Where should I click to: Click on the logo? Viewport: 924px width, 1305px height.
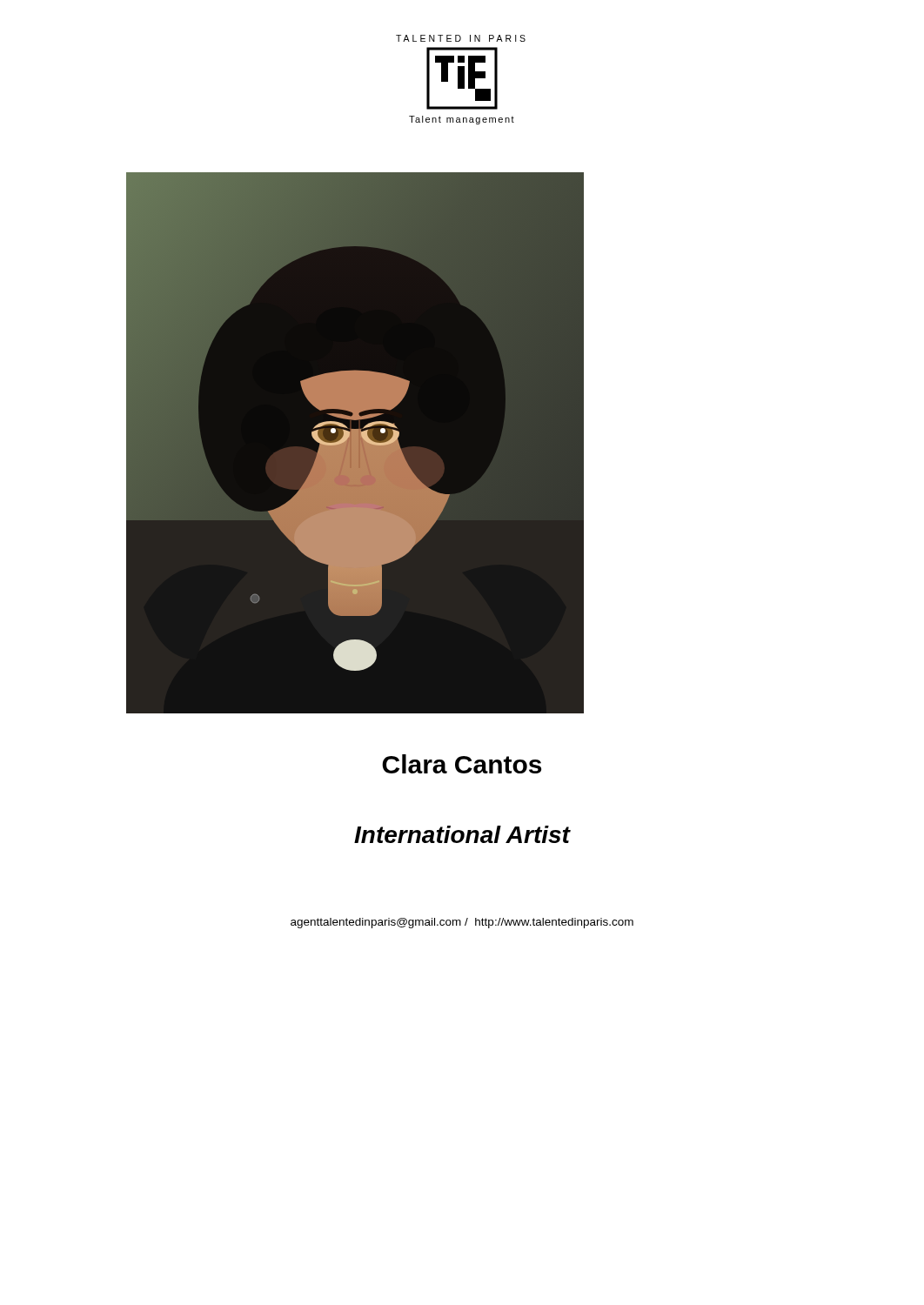pyautogui.click(x=462, y=79)
